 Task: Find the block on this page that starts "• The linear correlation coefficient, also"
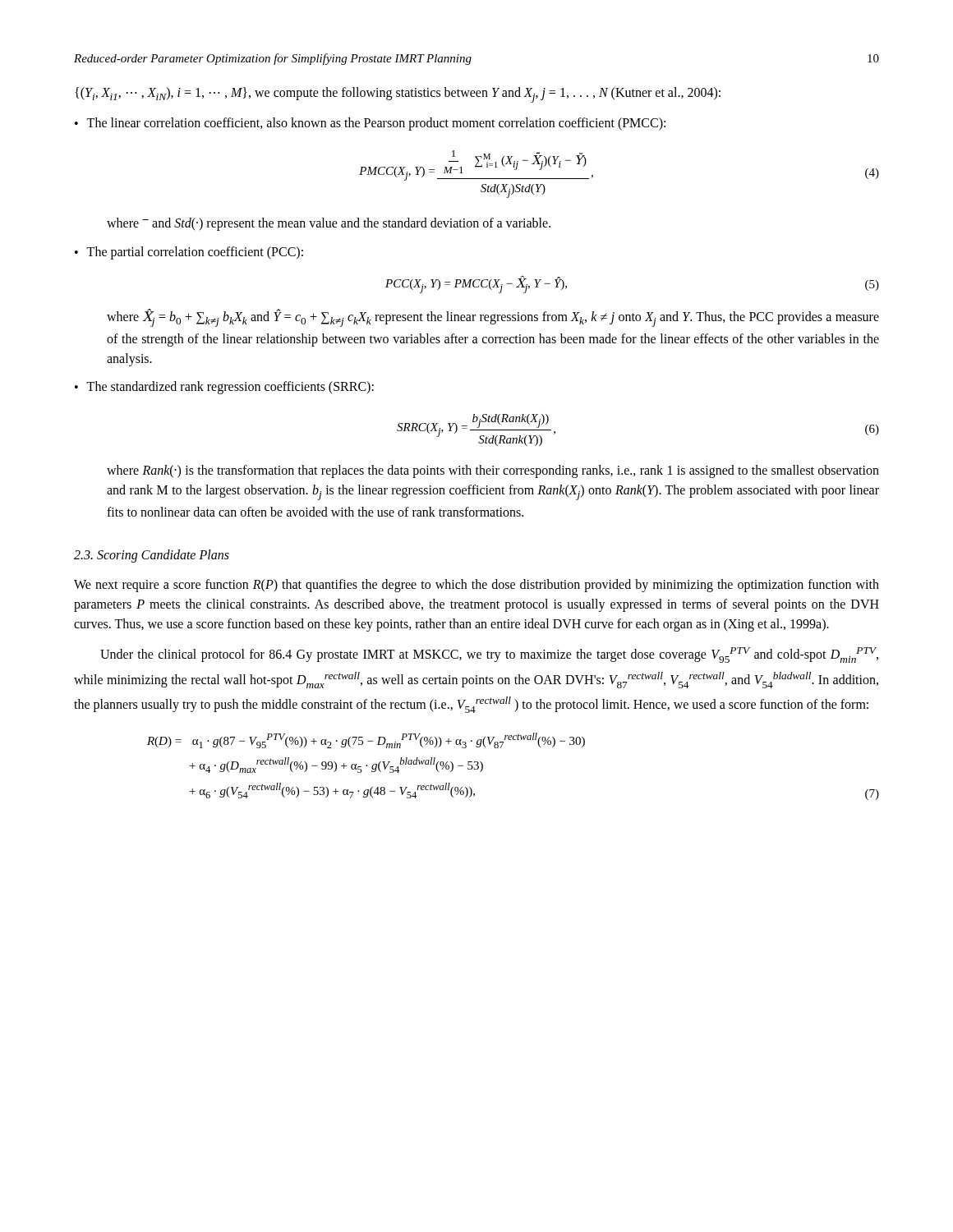point(476,123)
